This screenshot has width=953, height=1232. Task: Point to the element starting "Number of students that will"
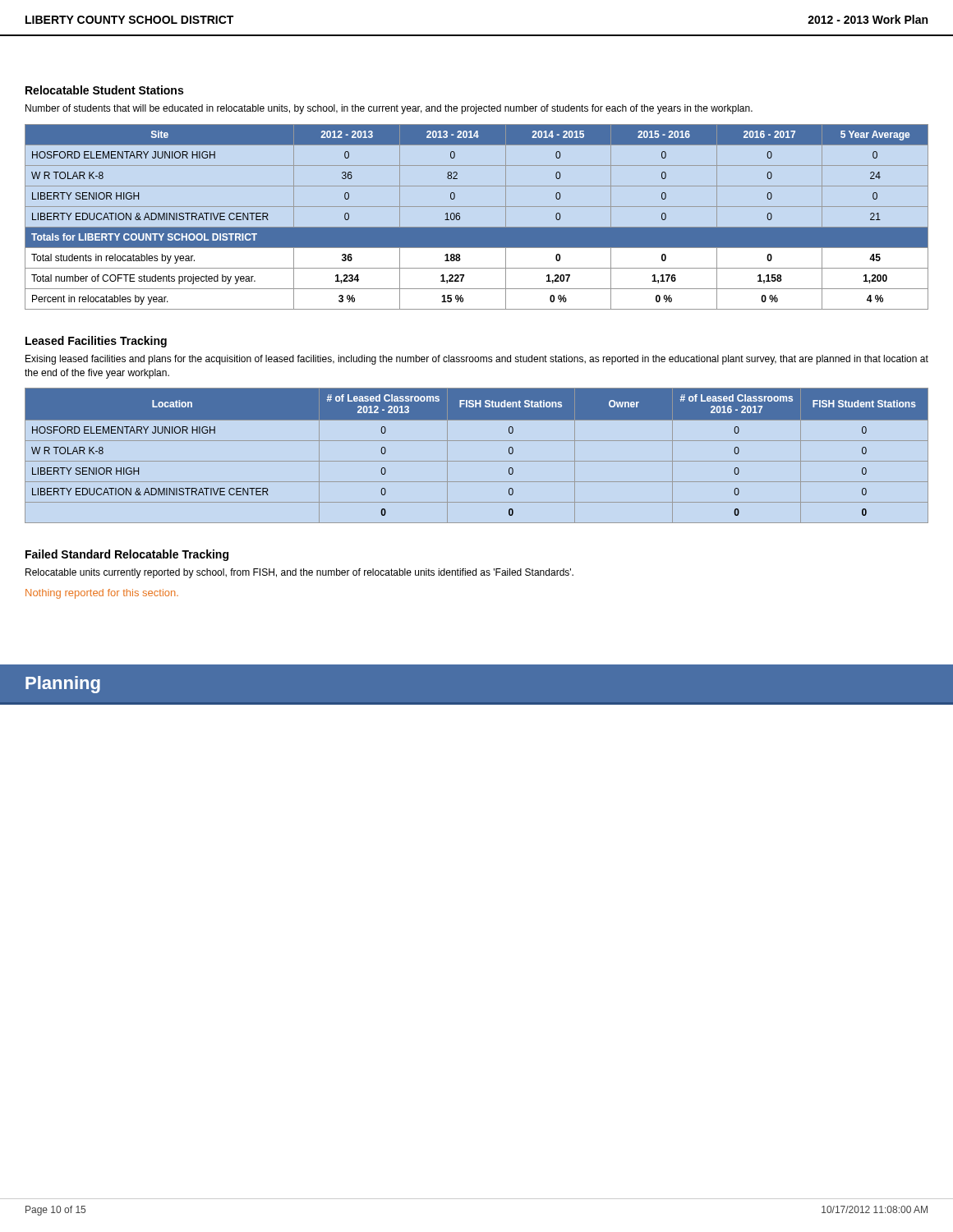pos(389,108)
